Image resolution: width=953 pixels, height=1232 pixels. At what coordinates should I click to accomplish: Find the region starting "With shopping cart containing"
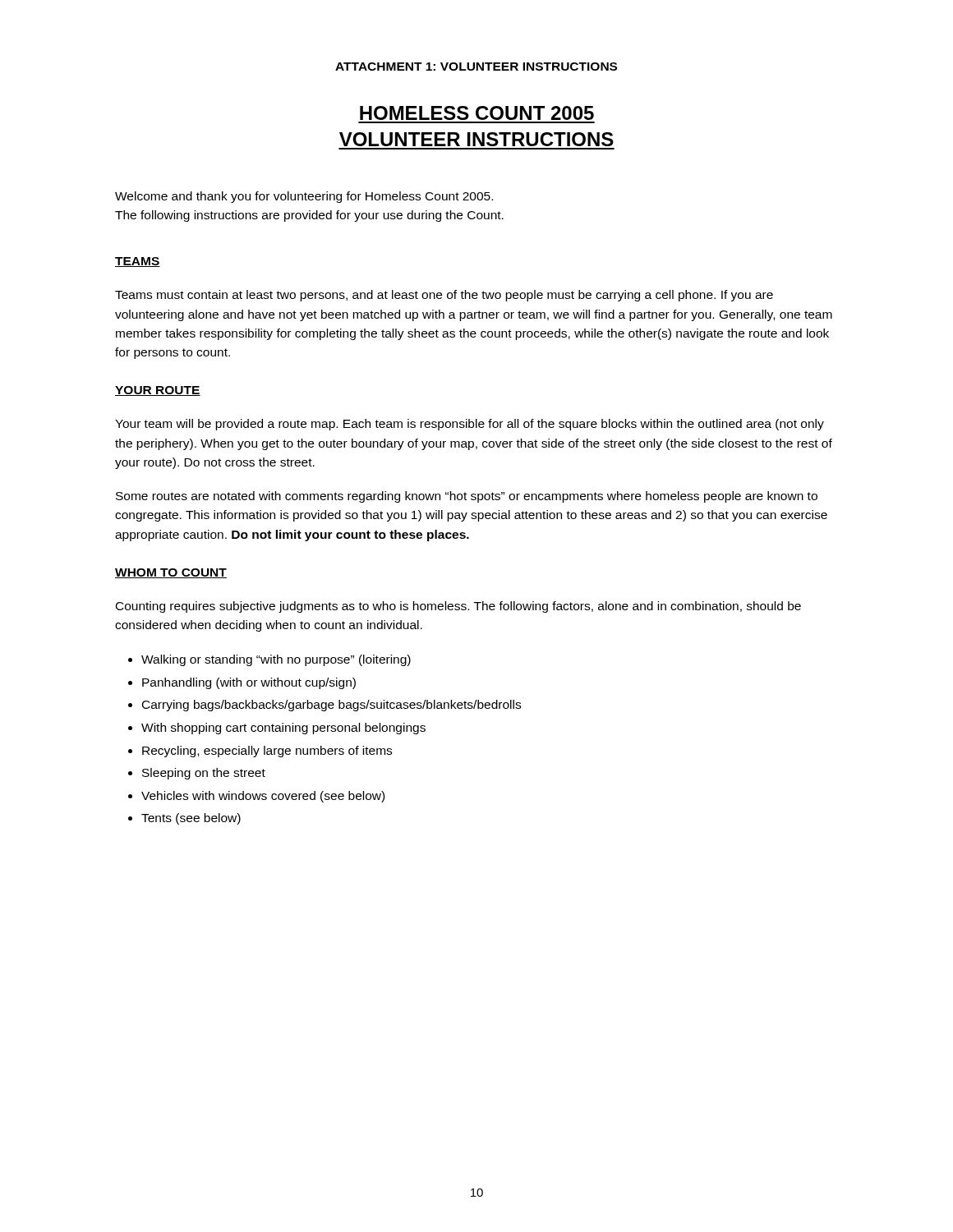point(284,727)
